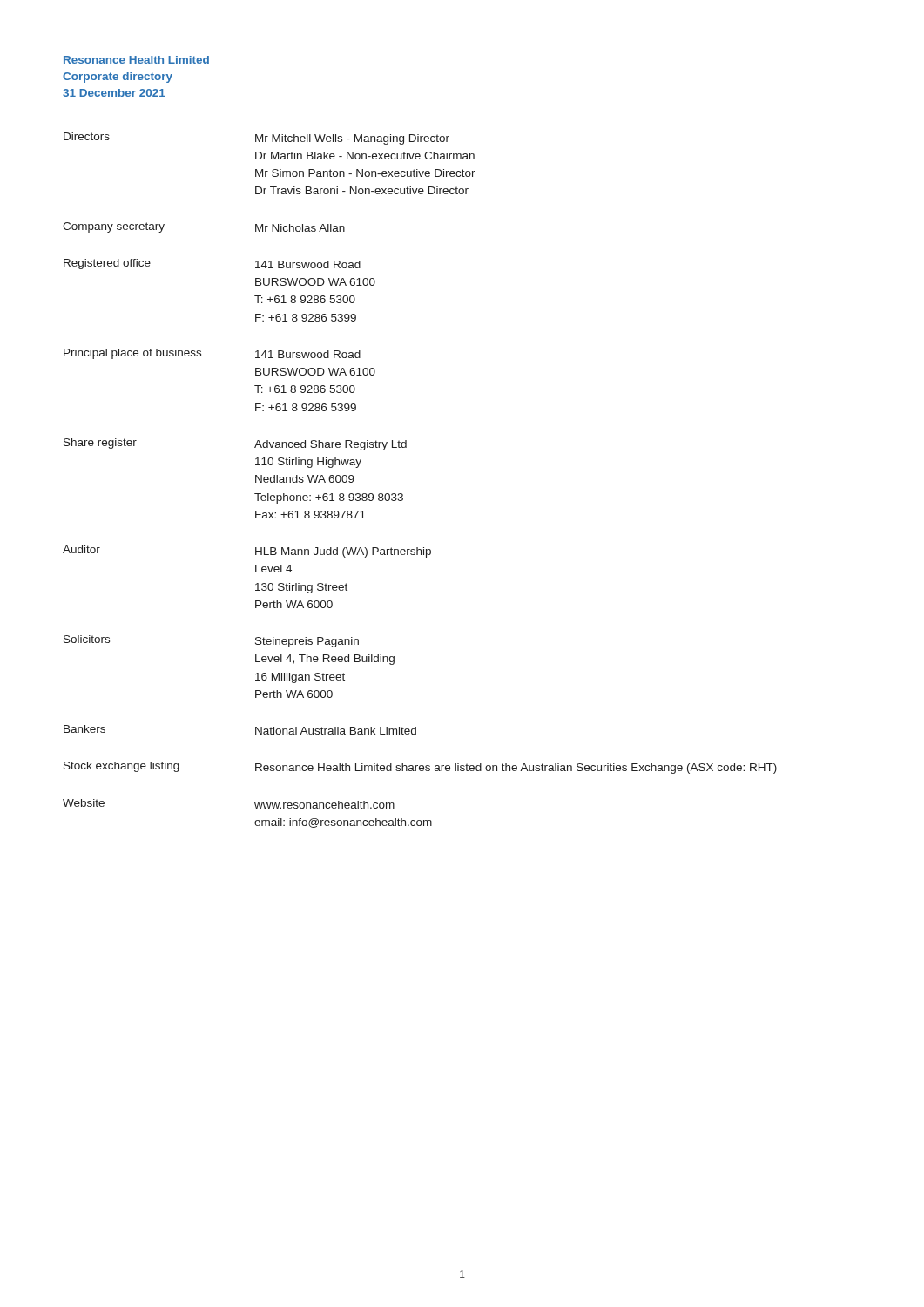Click on the element starting "Stock exchange listing Resonance Health Limited shares"

click(462, 768)
